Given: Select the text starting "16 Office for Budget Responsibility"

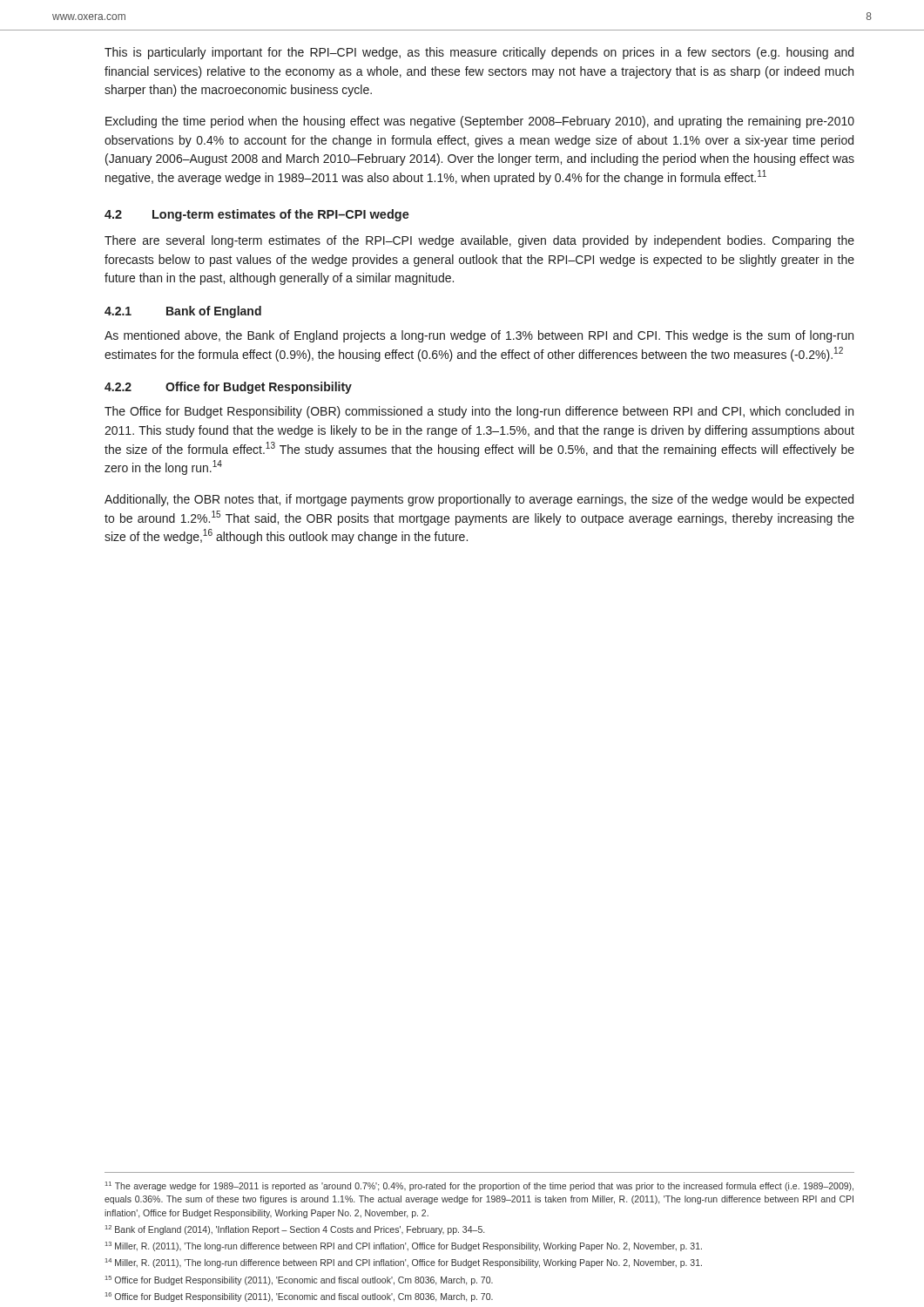Looking at the screenshot, I should pos(299,1296).
